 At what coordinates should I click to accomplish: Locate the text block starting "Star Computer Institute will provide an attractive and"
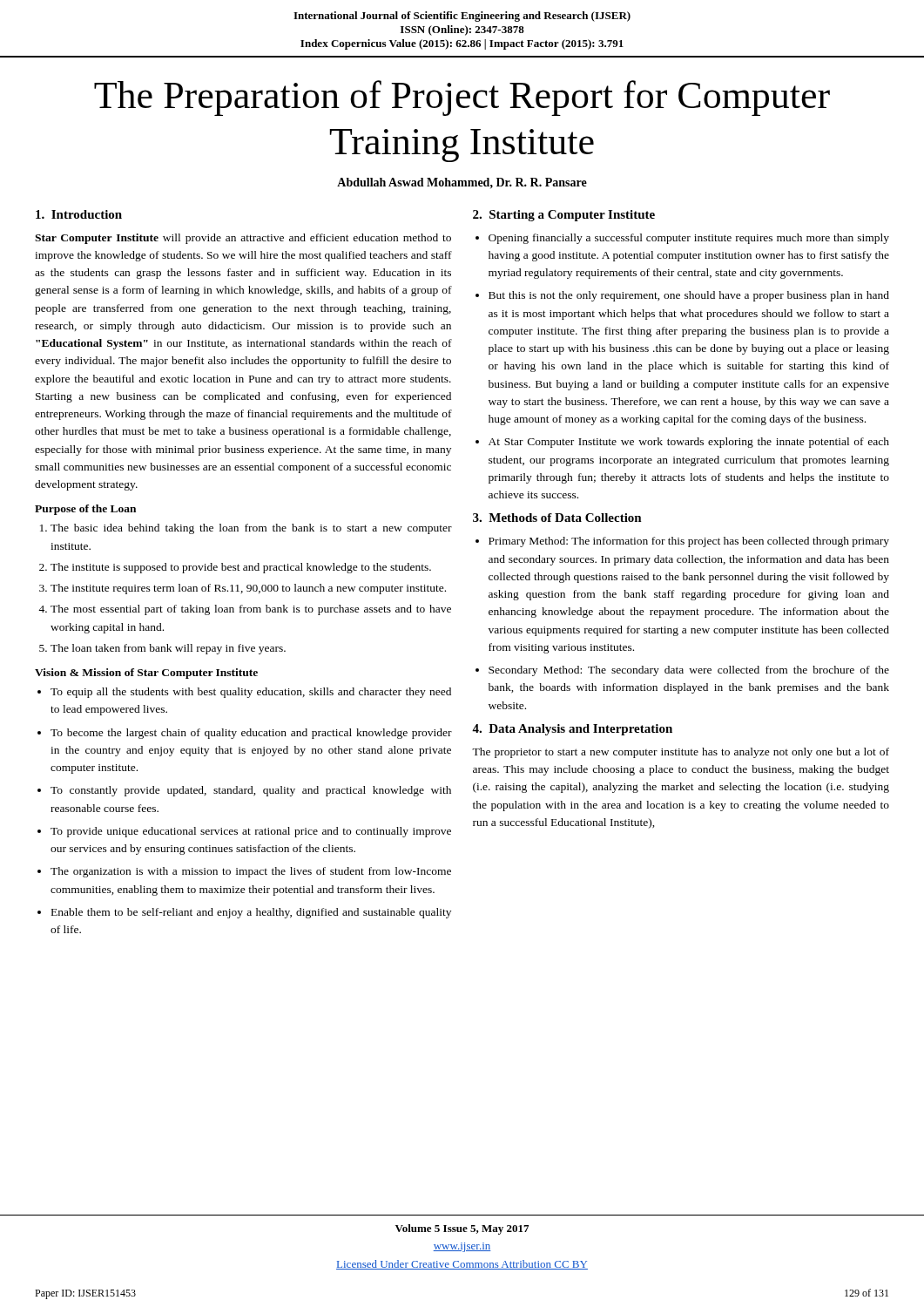pyautogui.click(x=243, y=361)
